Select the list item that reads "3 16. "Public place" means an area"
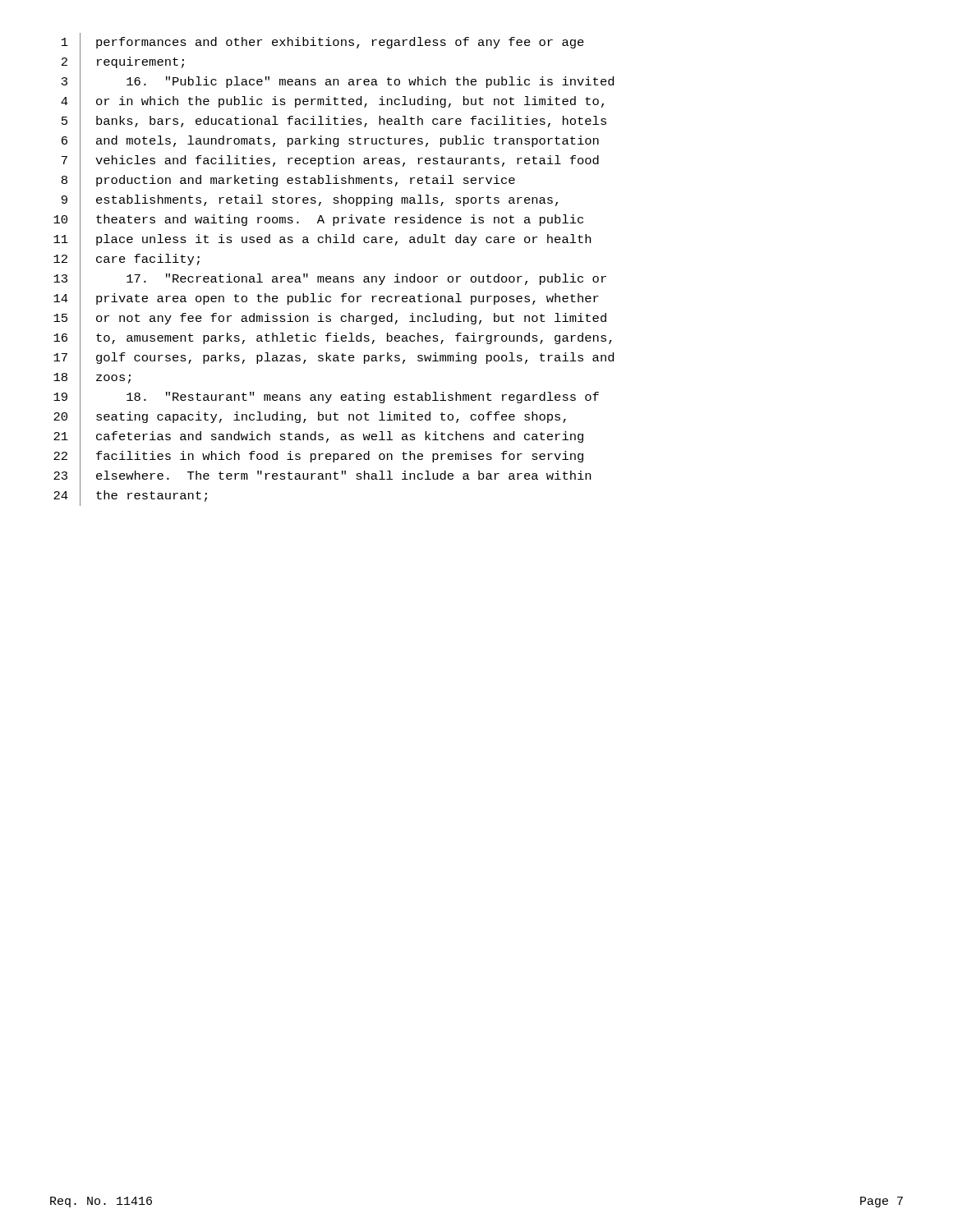 coord(476,171)
